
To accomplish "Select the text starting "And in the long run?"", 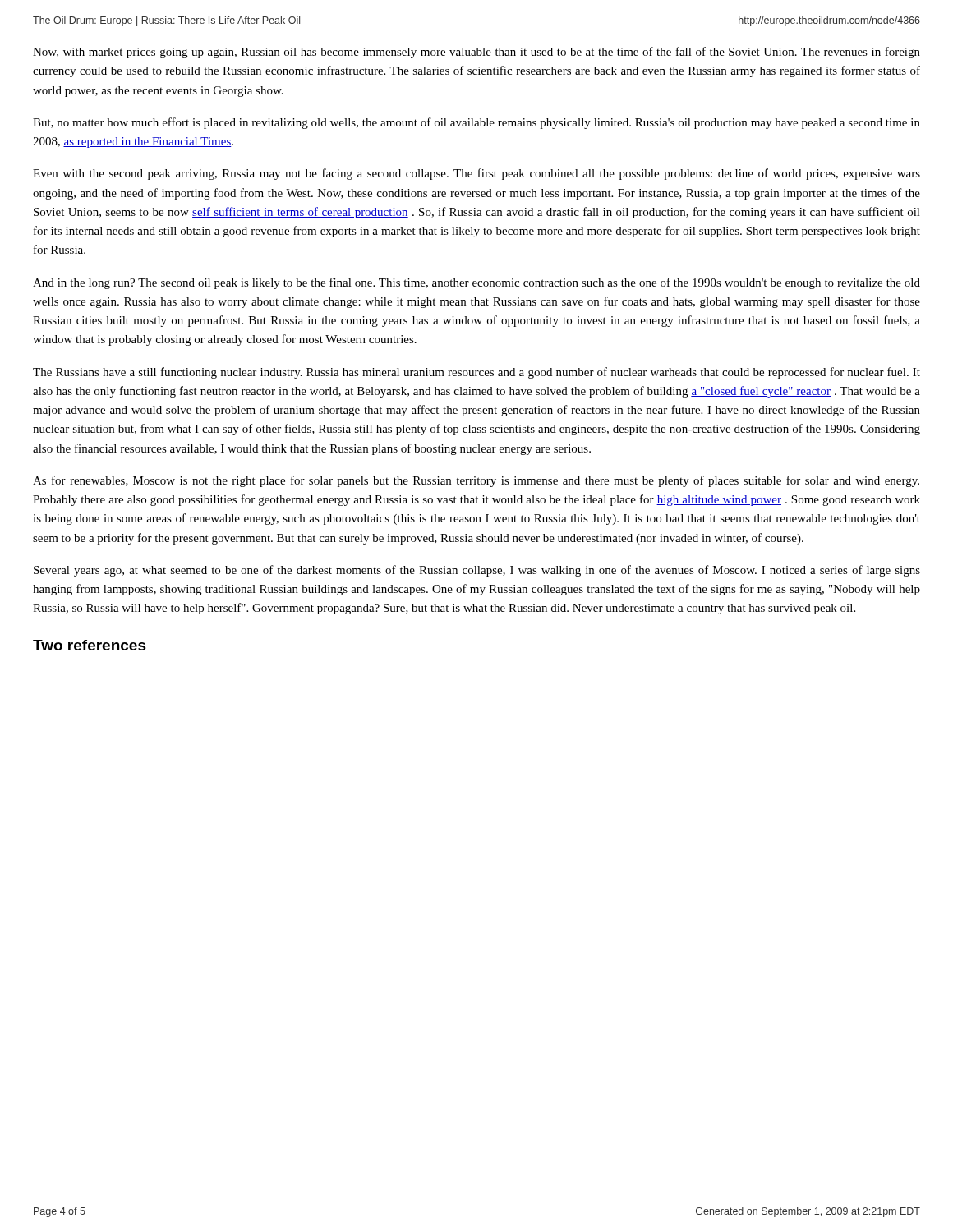I will pyautogui.click(x=476, y=311).
